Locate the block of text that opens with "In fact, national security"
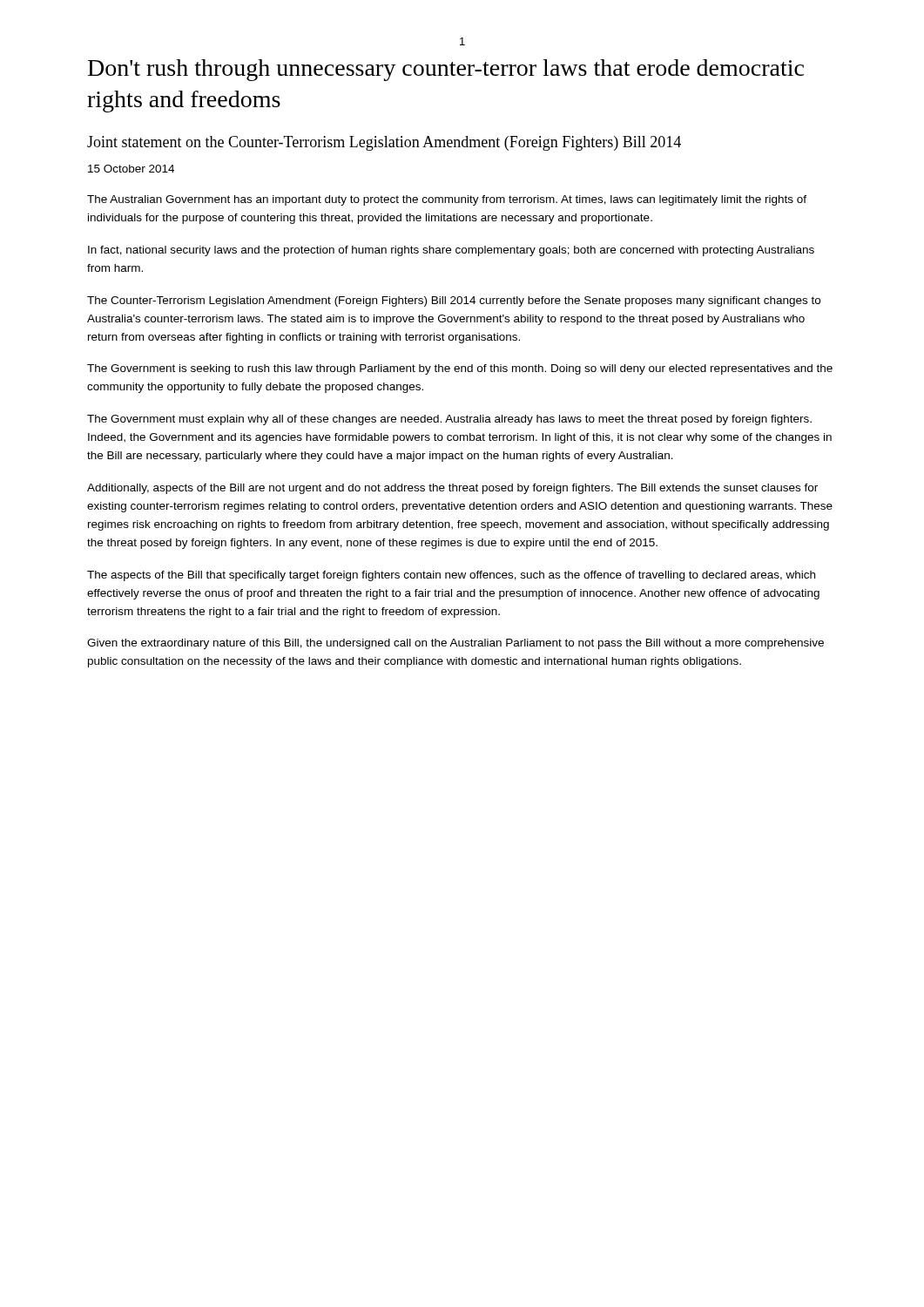 [451, 259]
